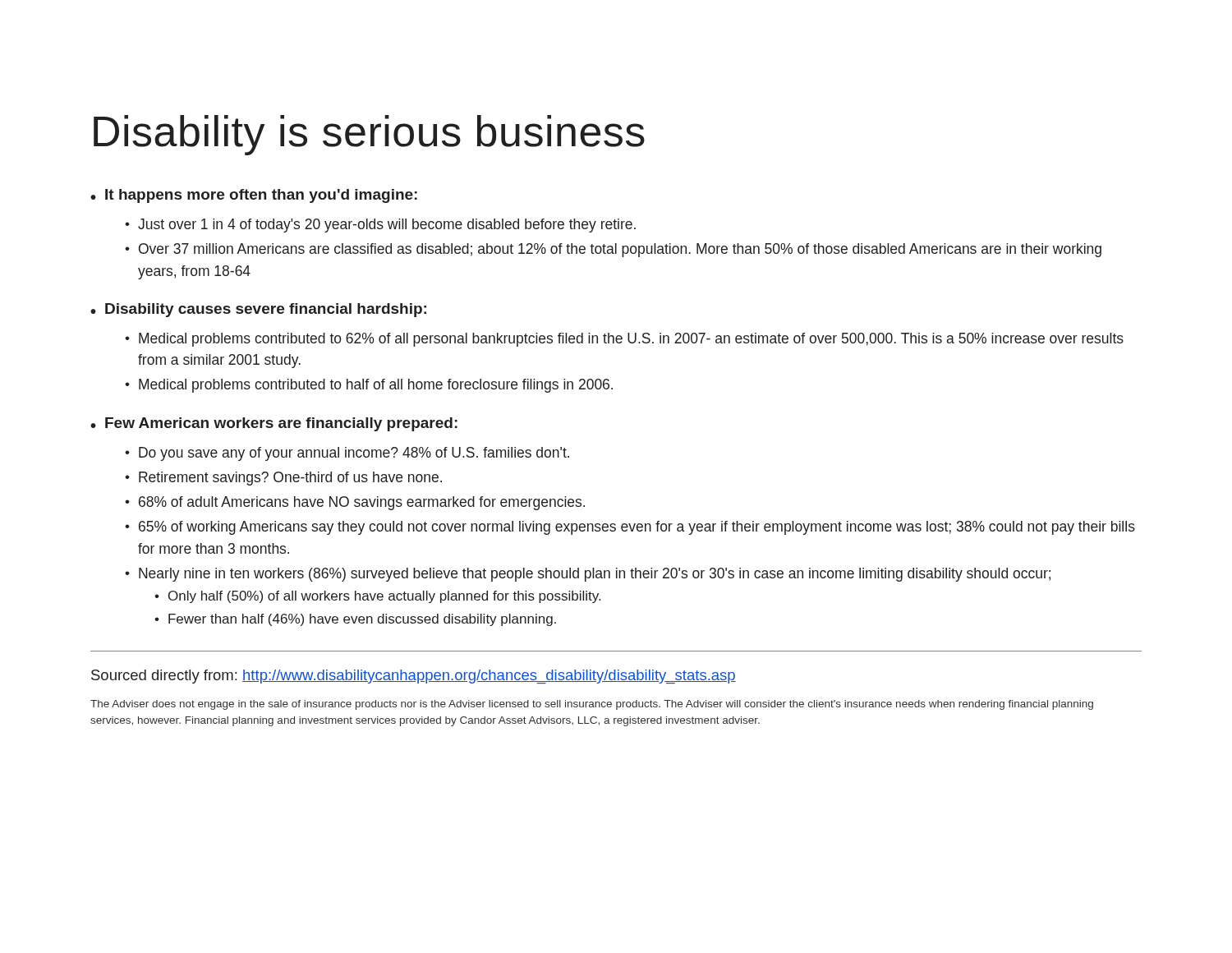
Task: Locate the block of text that opens with "• Medical problems contributed to 62% of"
Action: [x=633, y=349]
